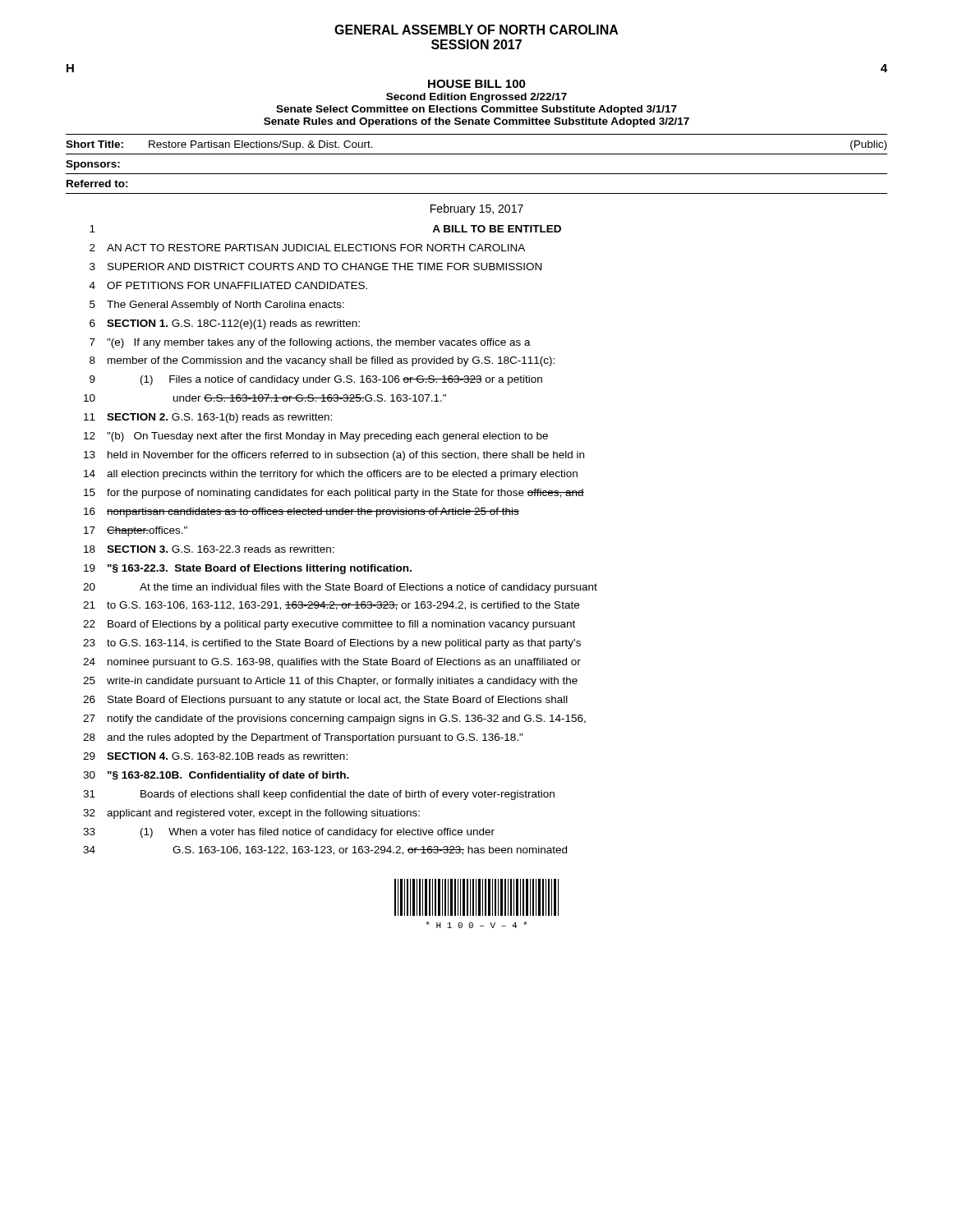Locate the text block that reads "8 member of the Commission"

[476, 361]
